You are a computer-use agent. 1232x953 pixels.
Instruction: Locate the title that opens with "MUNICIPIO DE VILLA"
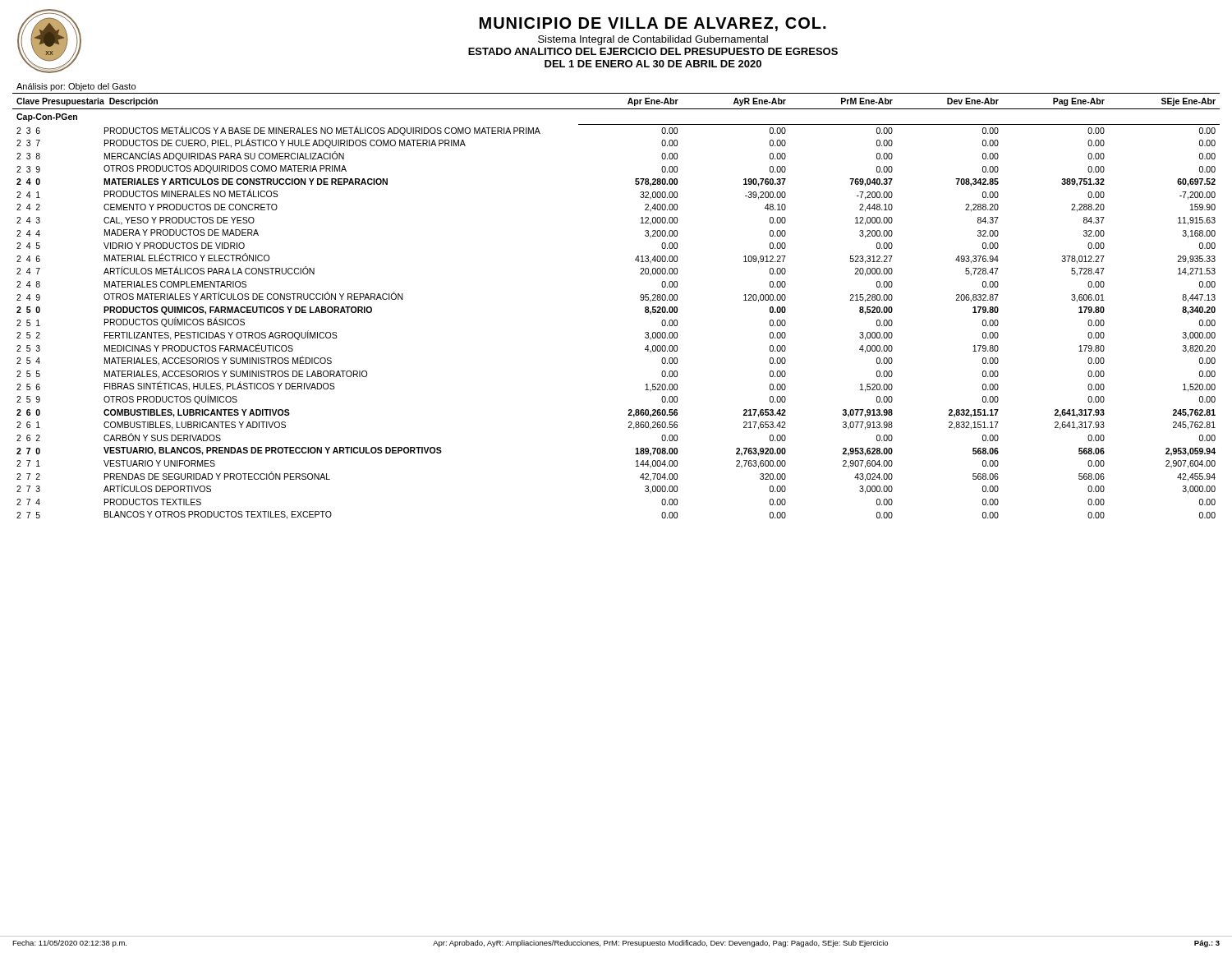653,42
